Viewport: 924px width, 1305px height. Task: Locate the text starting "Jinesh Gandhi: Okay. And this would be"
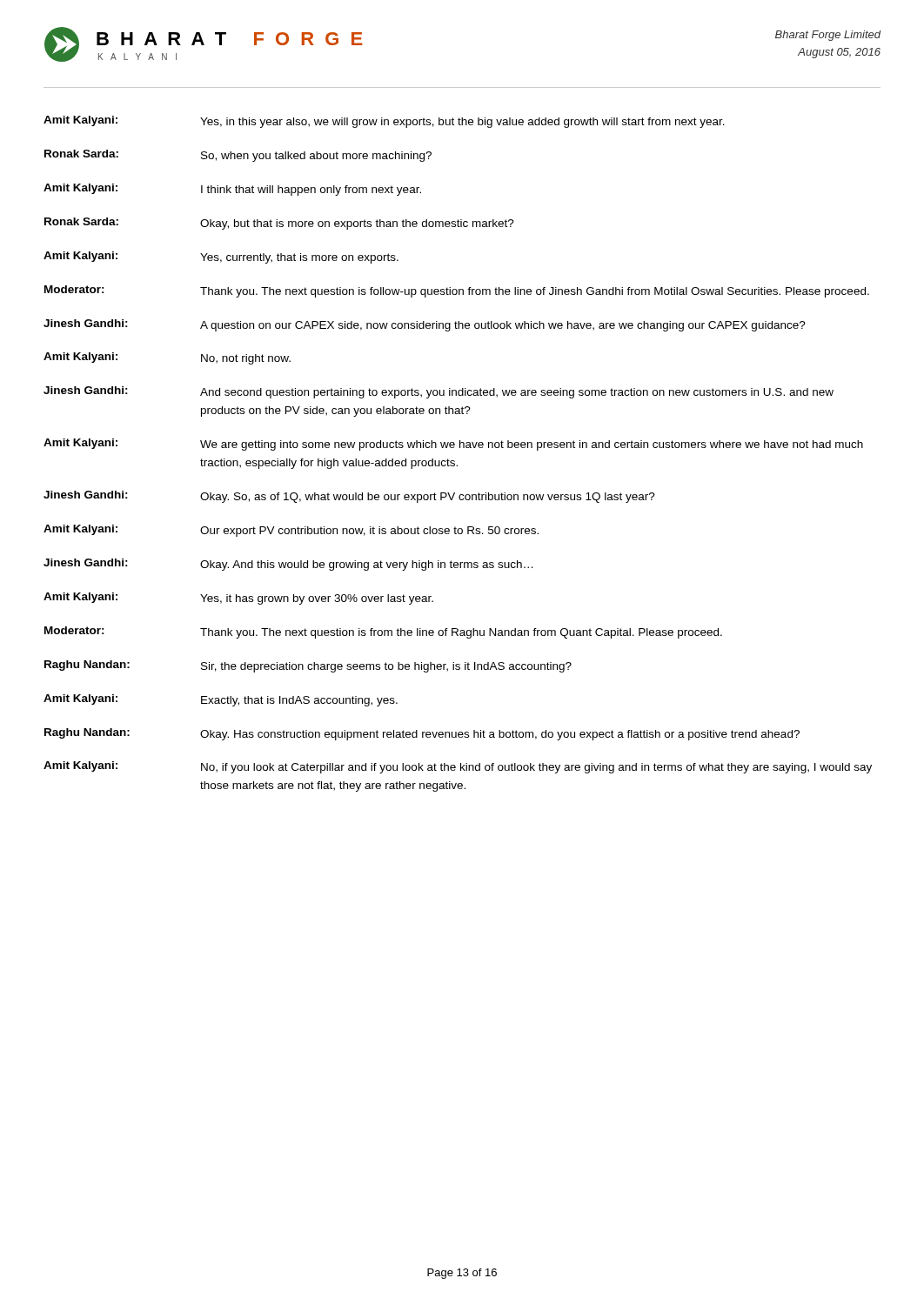[x=462, y=565]
